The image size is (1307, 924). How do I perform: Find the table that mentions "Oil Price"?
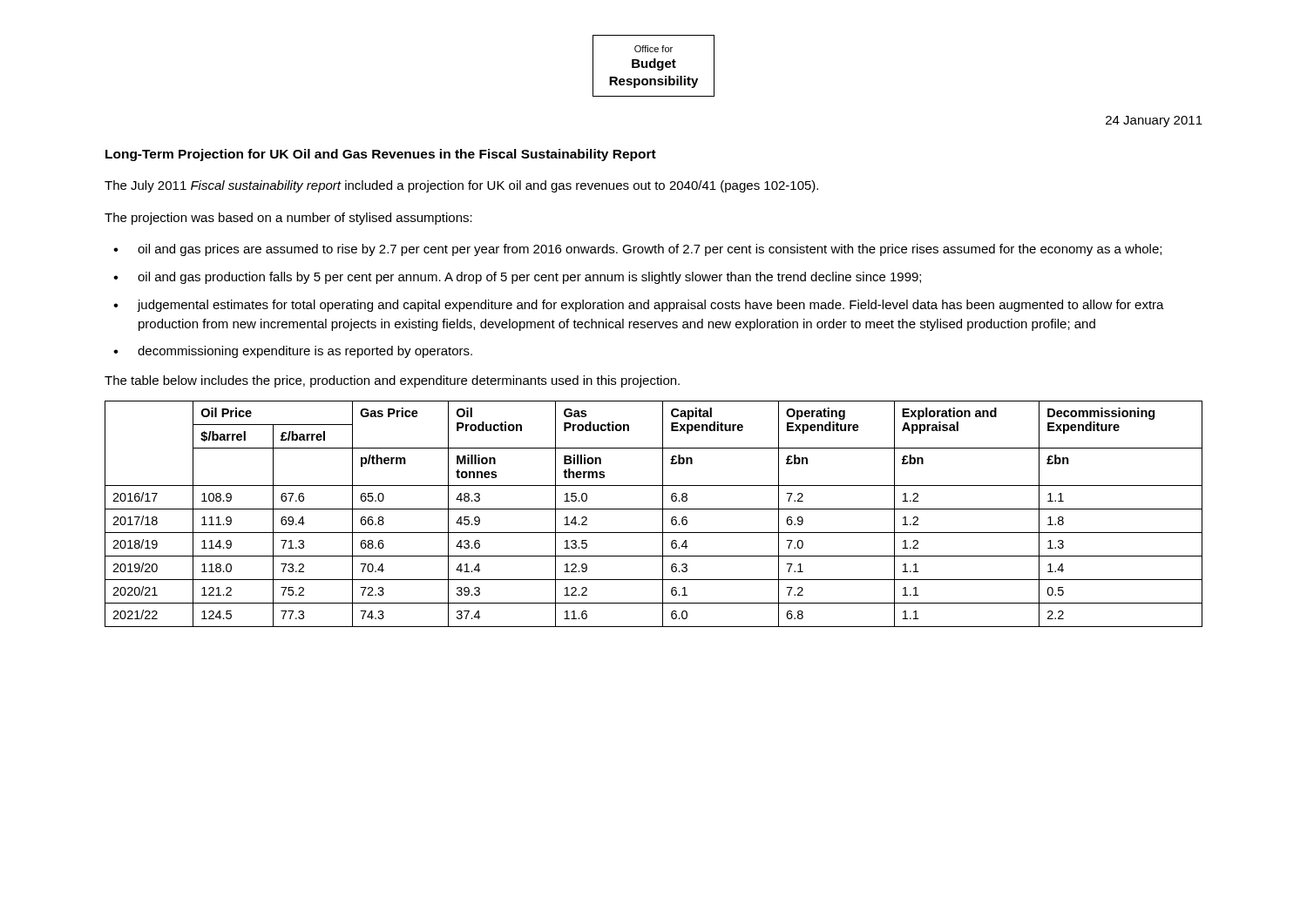(x=654, y=514)
